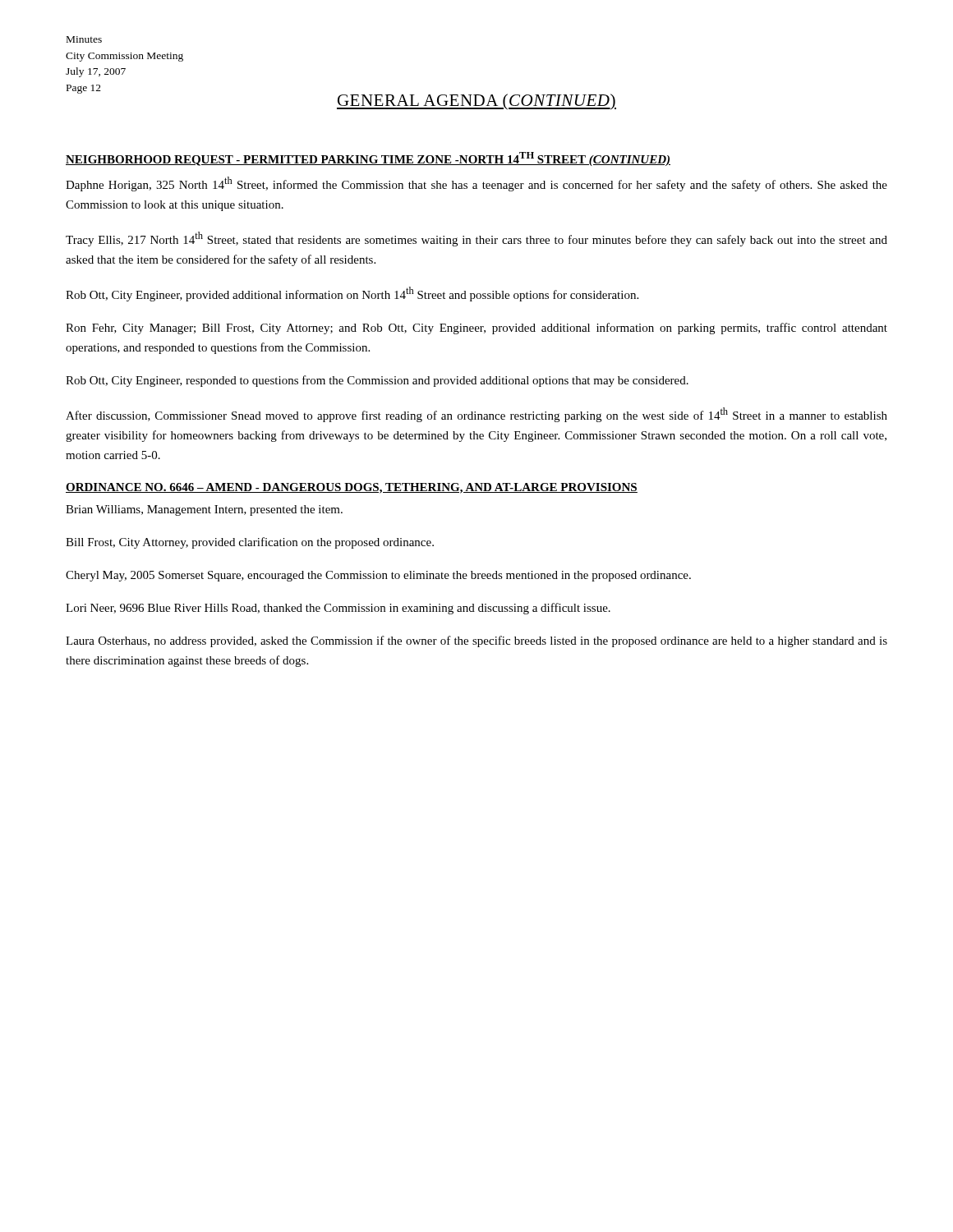Navigate to the text block starting "ORDINANCE NO. 6646 –"
Viewport: 953px width, 1232px height.
click(x=352, y=487)
